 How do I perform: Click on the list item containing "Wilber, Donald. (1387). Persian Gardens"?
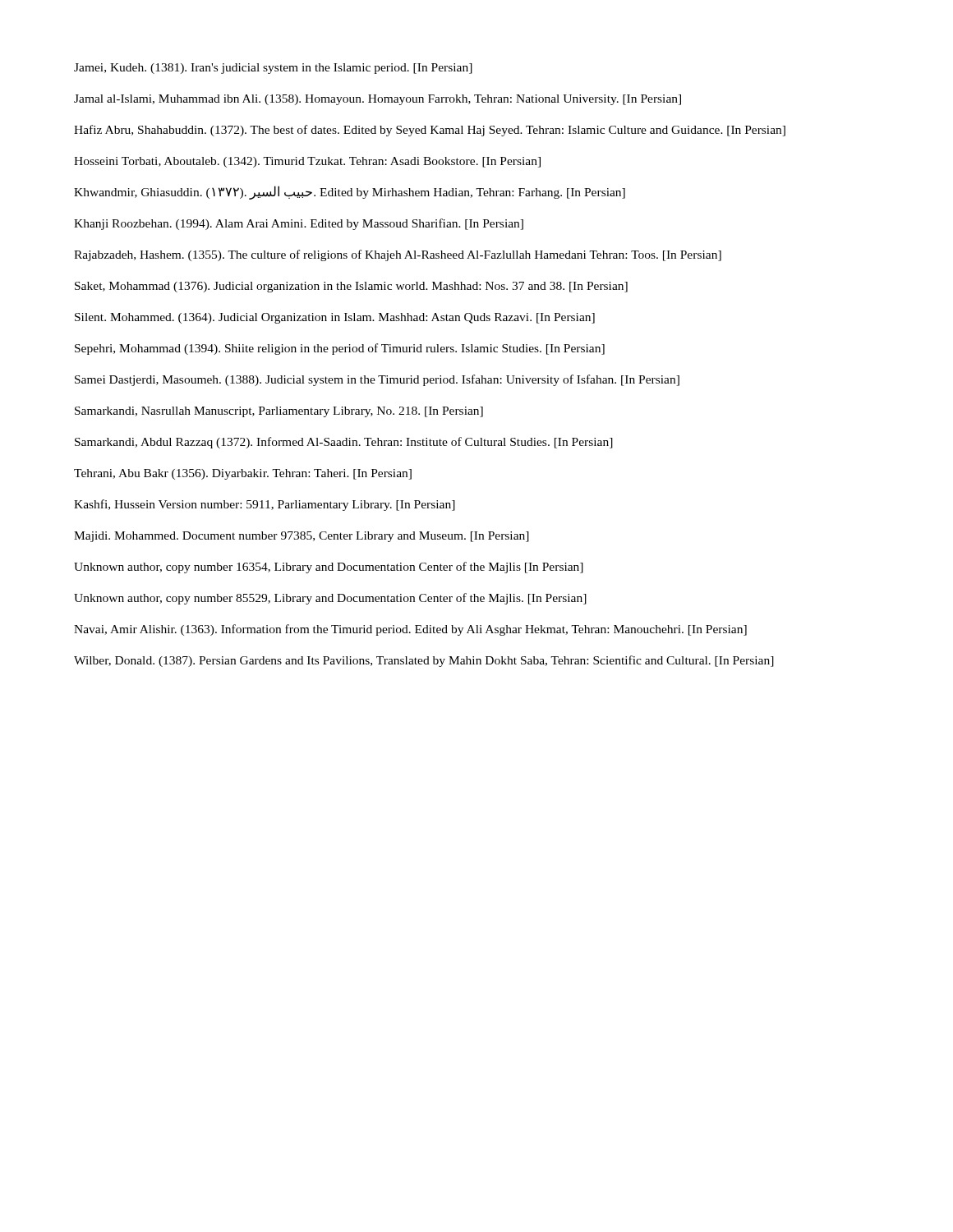pos(424,660)
